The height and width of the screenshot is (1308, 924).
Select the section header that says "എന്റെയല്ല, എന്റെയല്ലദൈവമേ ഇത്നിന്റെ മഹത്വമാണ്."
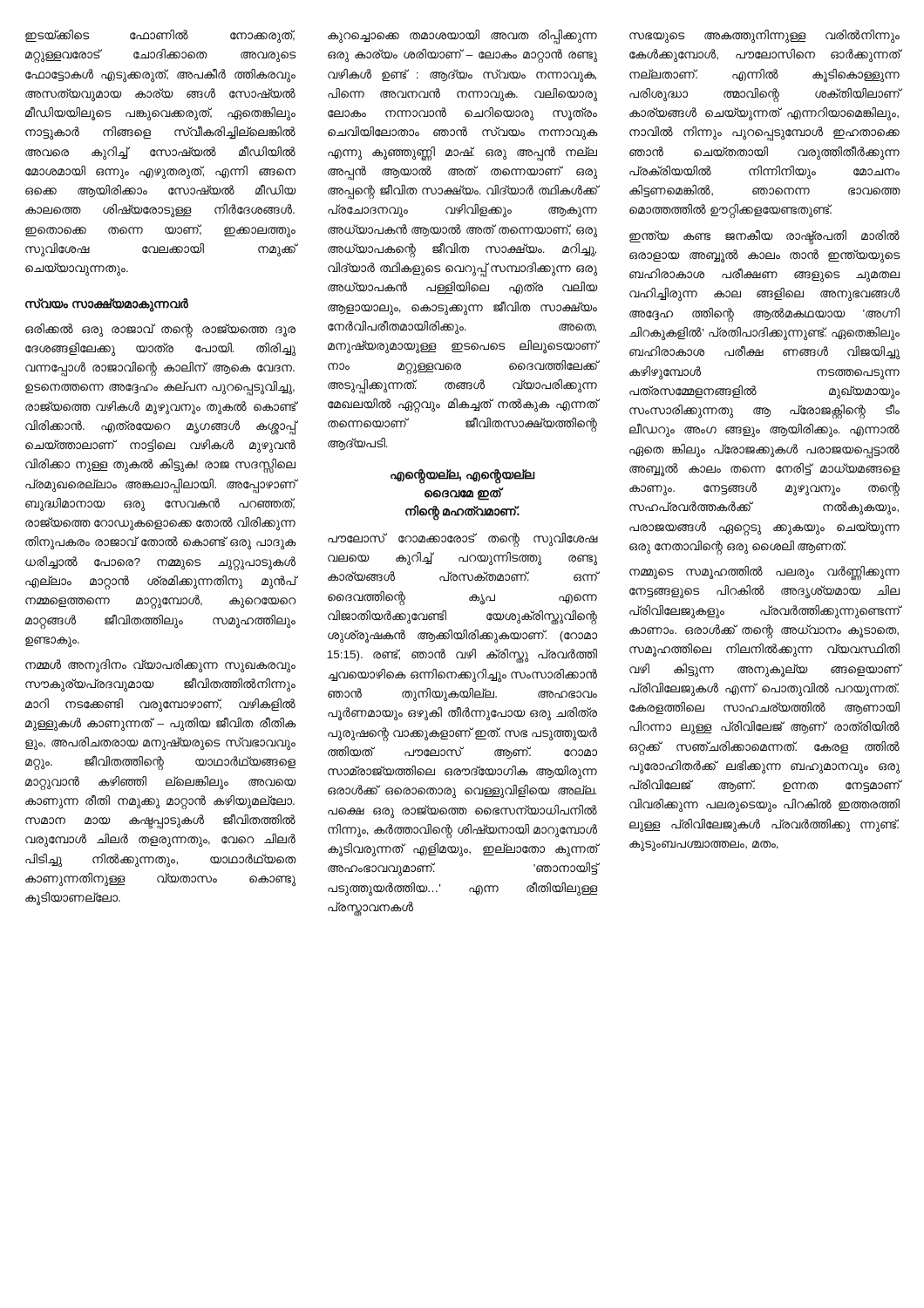pos(462,493)
